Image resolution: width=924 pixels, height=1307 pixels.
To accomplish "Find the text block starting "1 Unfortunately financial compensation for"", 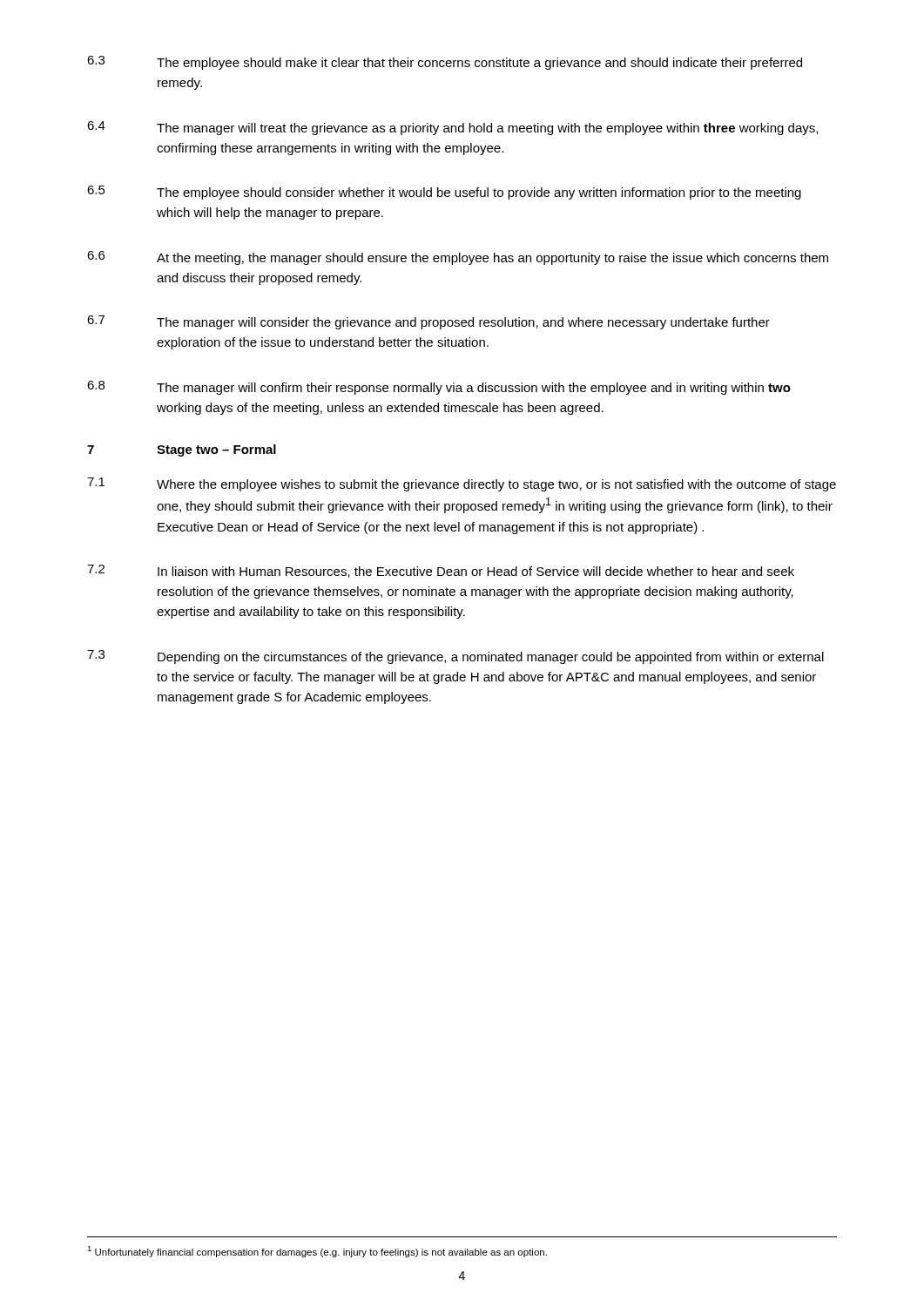I will tap(462, 1251).
